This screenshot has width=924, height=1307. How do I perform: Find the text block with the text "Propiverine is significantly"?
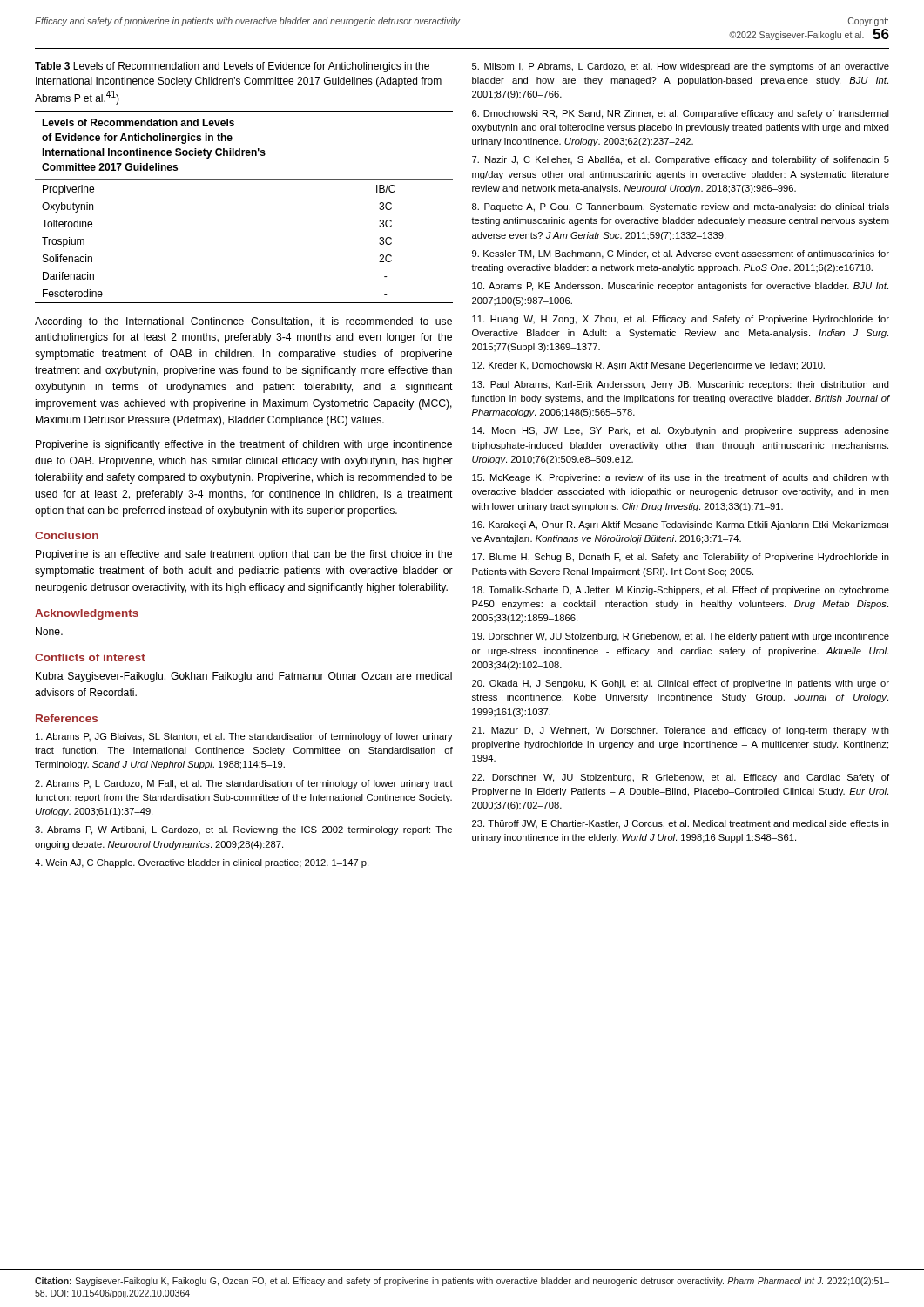tap(244, 477)
